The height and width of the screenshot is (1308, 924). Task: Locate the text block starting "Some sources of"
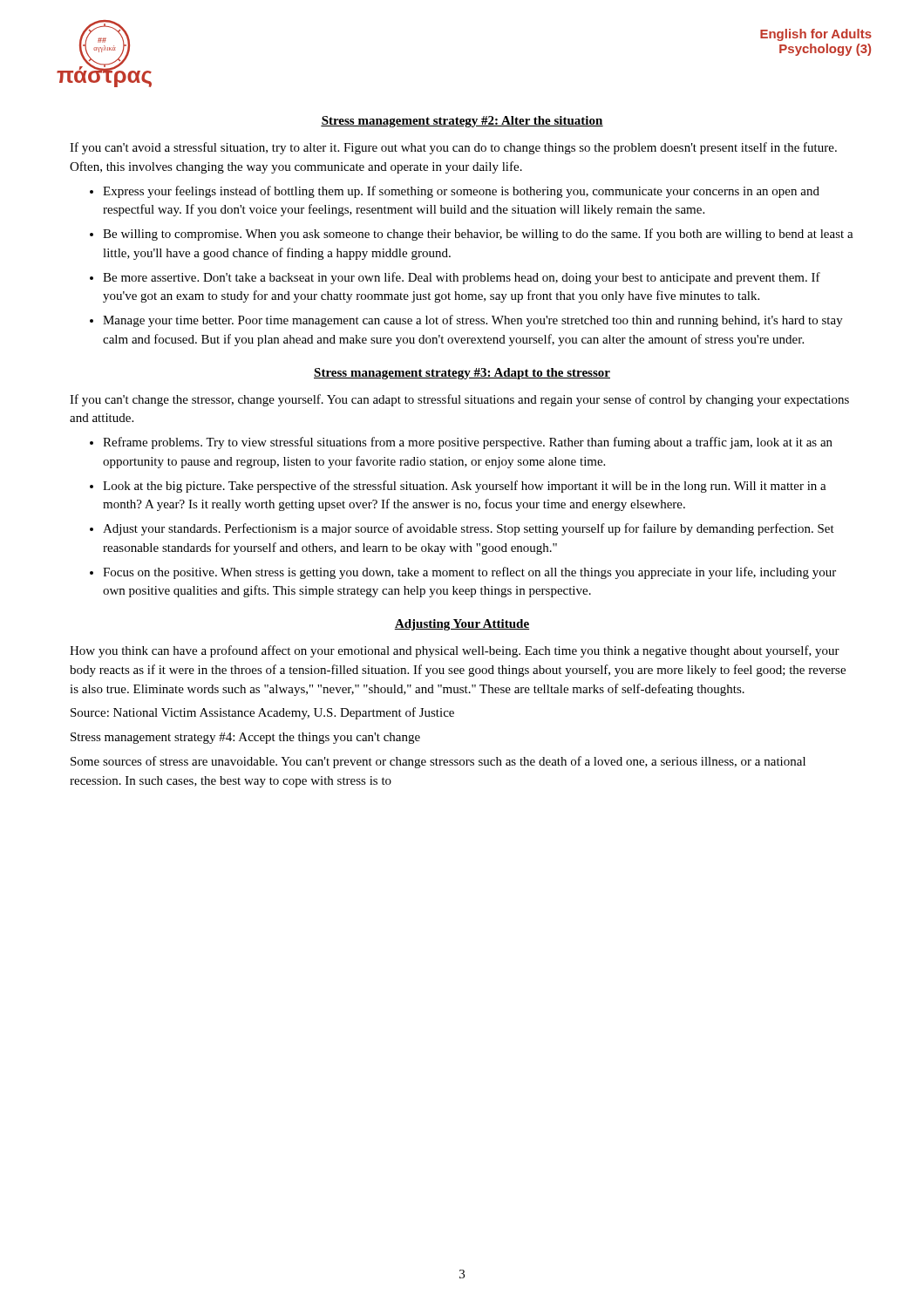tap(438, 771)
